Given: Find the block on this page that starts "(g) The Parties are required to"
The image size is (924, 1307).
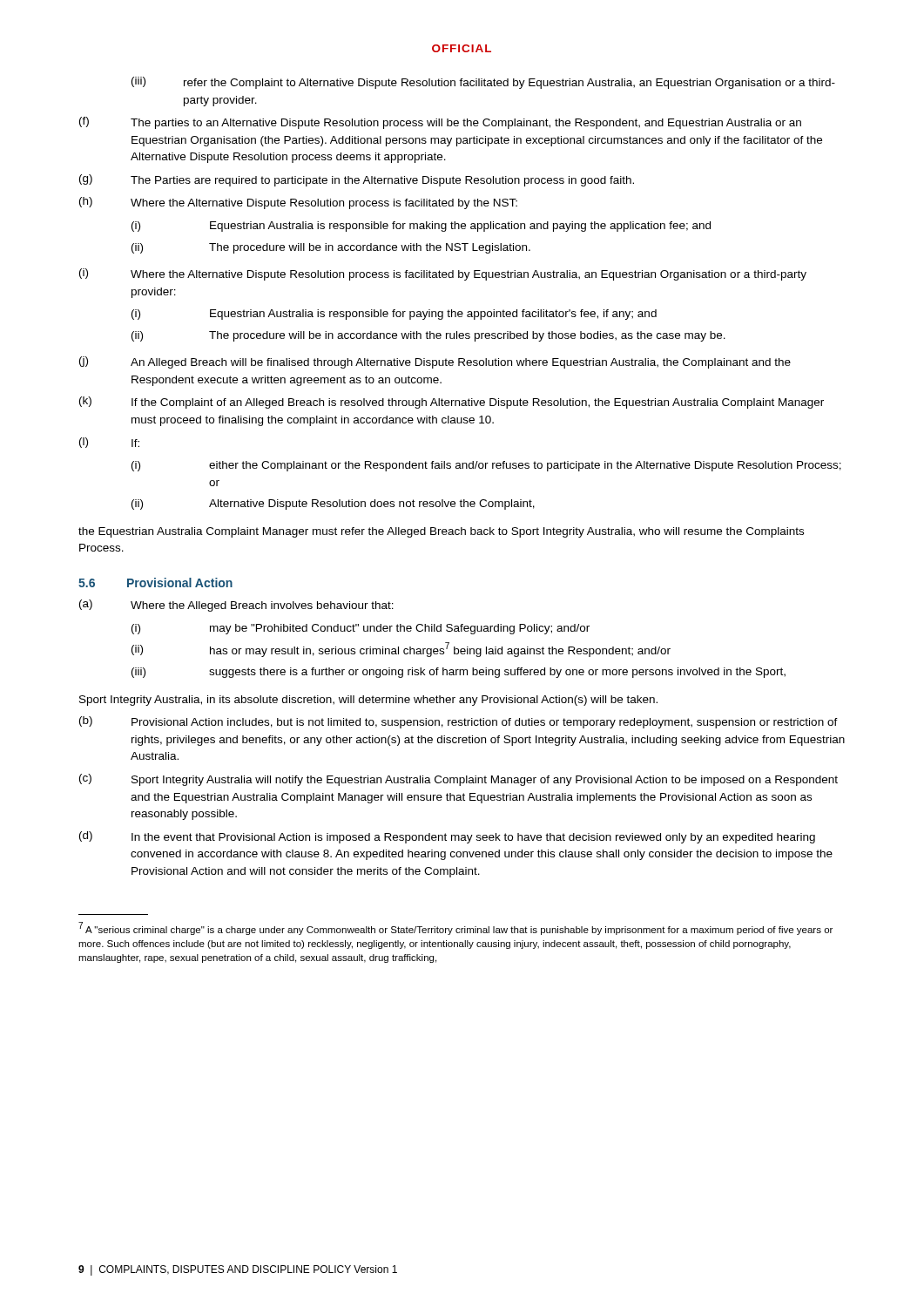Looking at the screenshot, I should pos(462,180).
